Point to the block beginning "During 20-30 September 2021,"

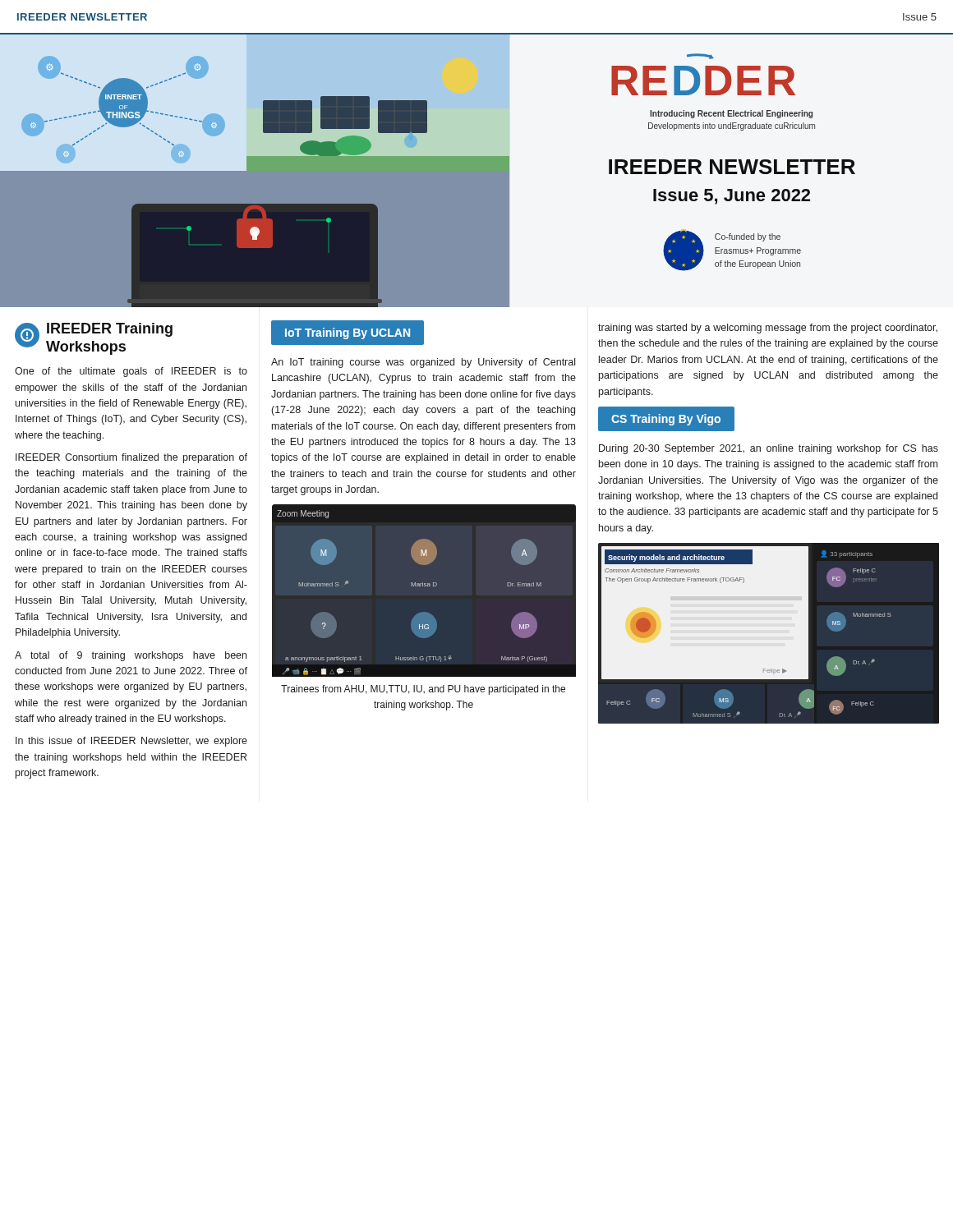coord(768,489)
